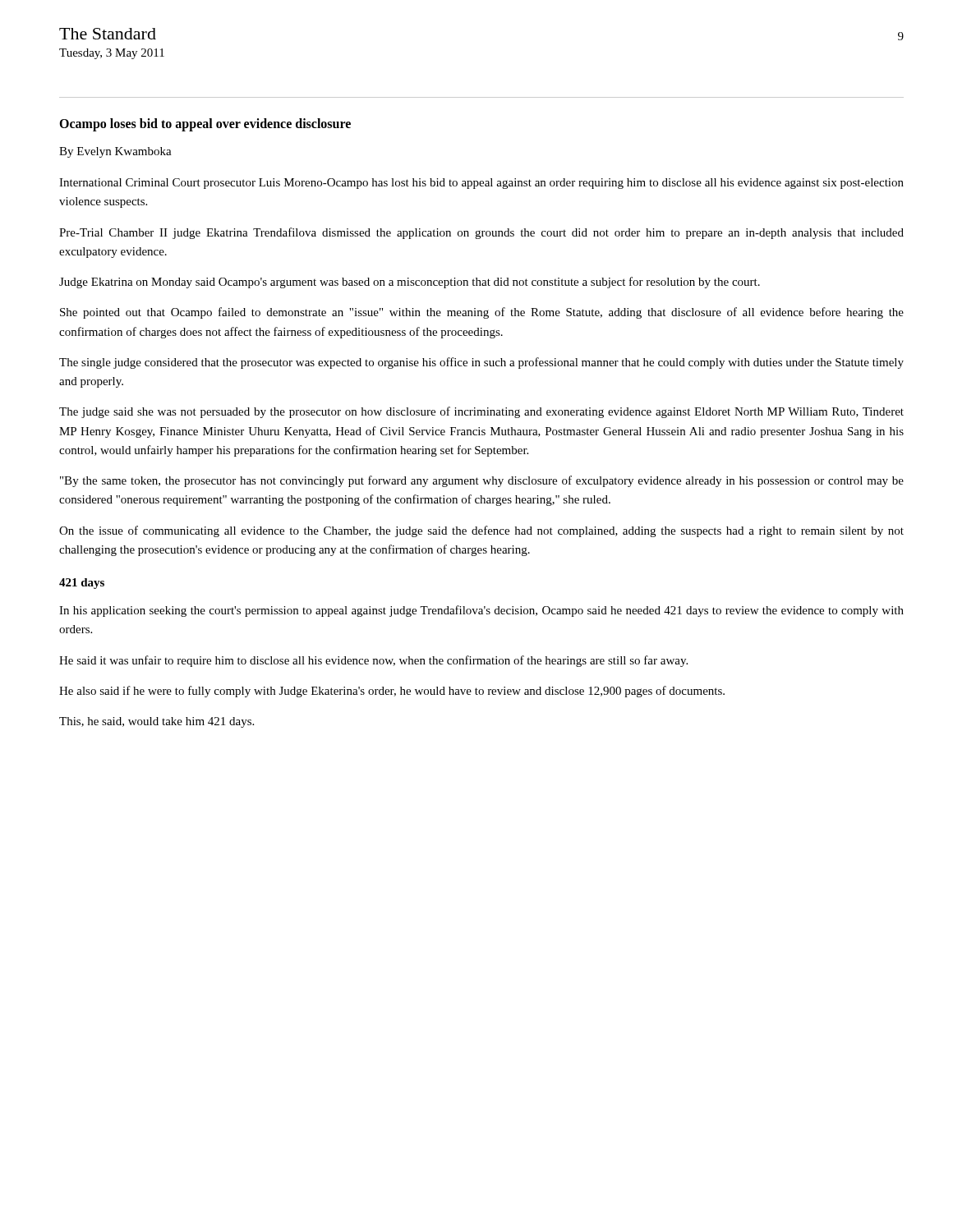
Task: Locate the text block starting "The single judge considered that the"
Action: coord(481,372)
